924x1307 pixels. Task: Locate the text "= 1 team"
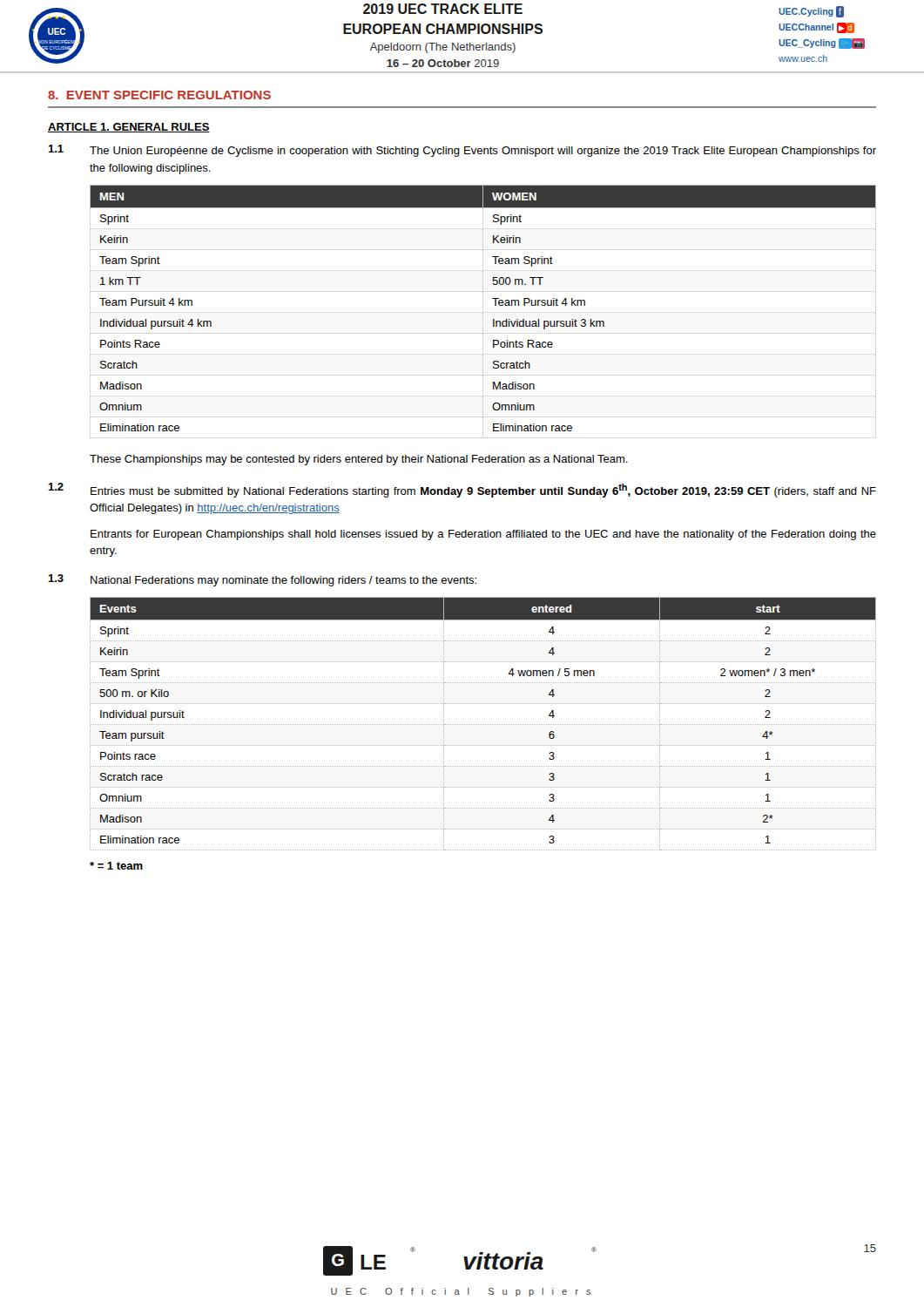(116, 866)
